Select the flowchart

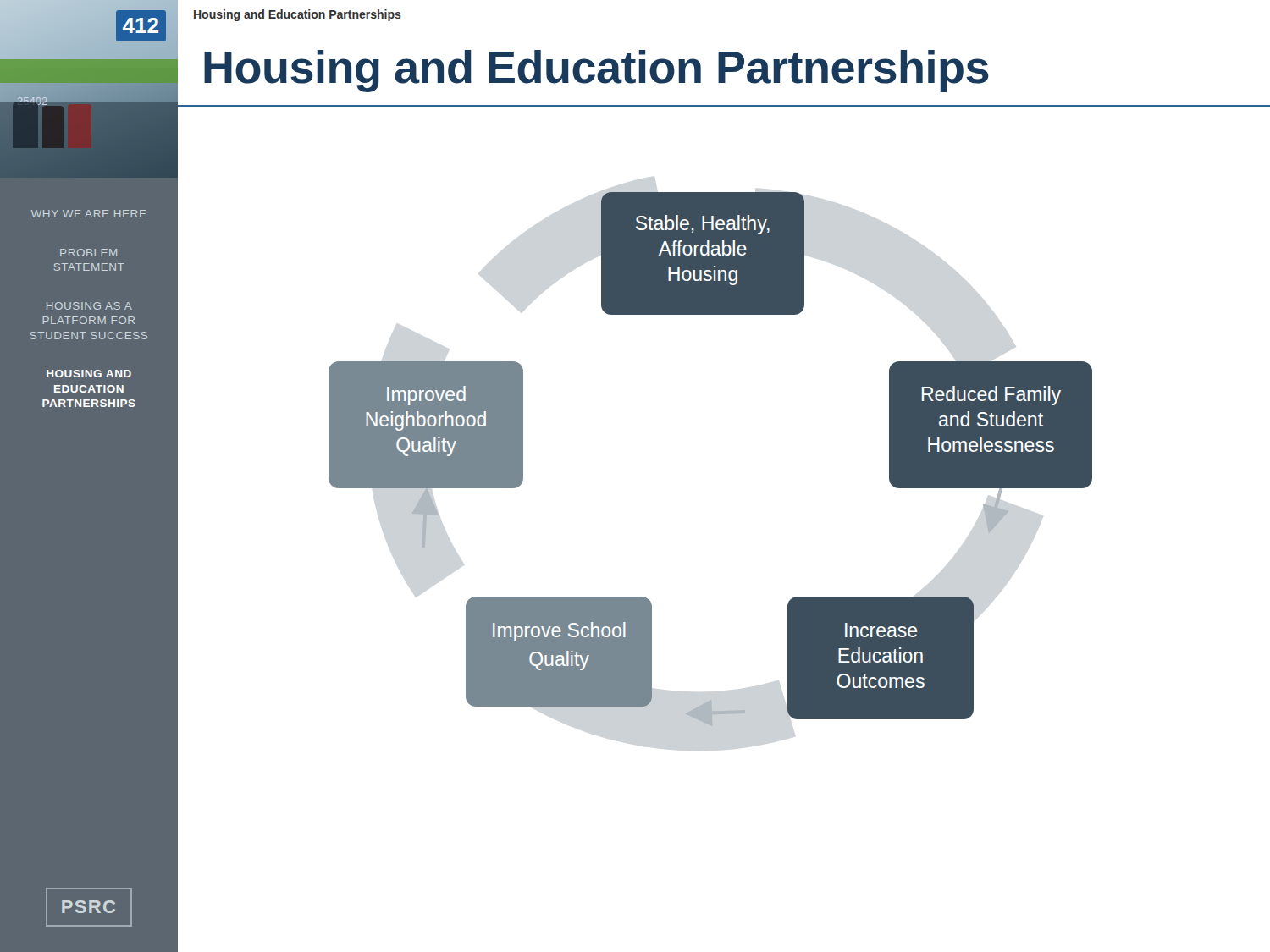[x=724, y=476]
